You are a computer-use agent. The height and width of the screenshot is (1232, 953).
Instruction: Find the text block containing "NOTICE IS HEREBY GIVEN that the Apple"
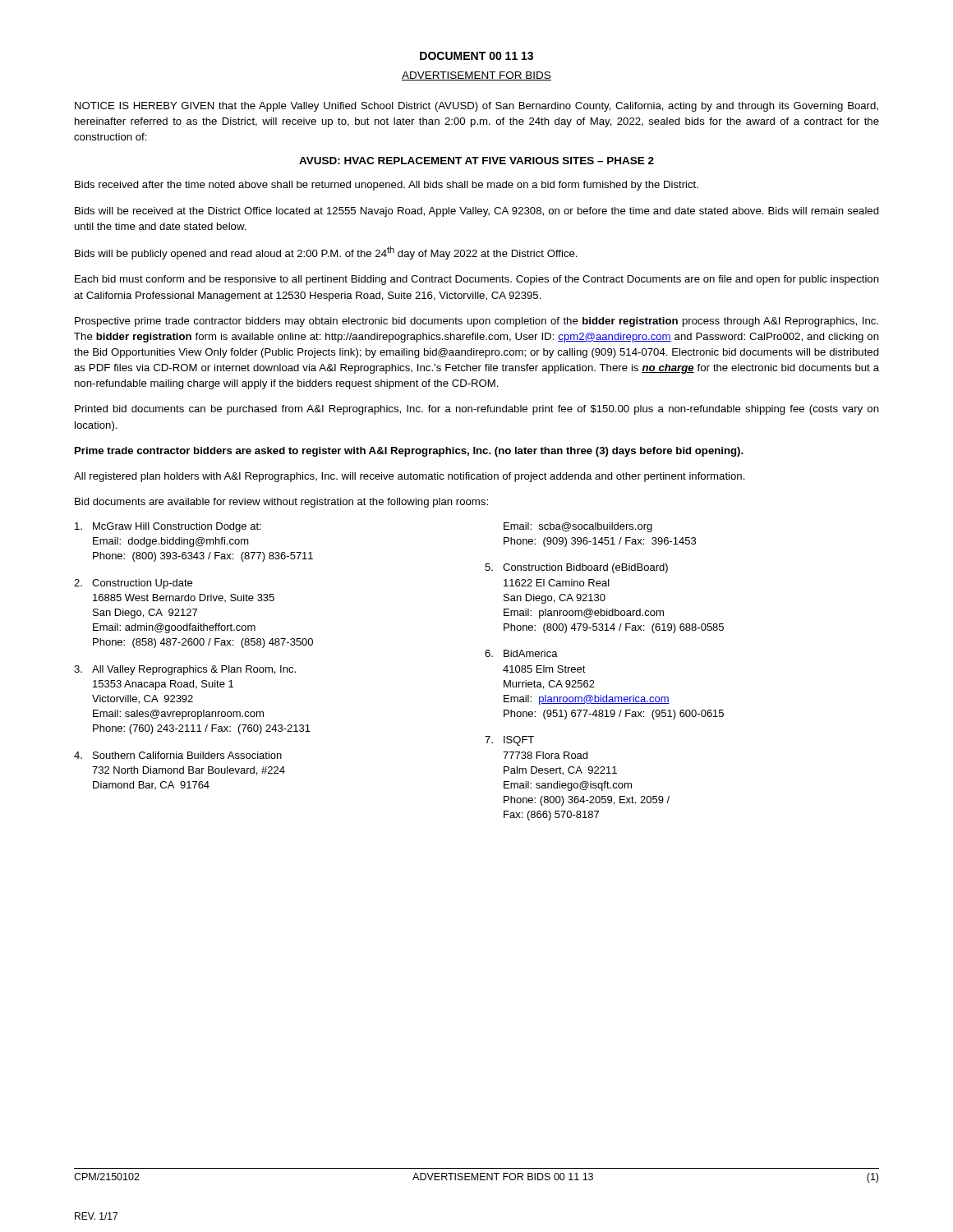(476, 121)
